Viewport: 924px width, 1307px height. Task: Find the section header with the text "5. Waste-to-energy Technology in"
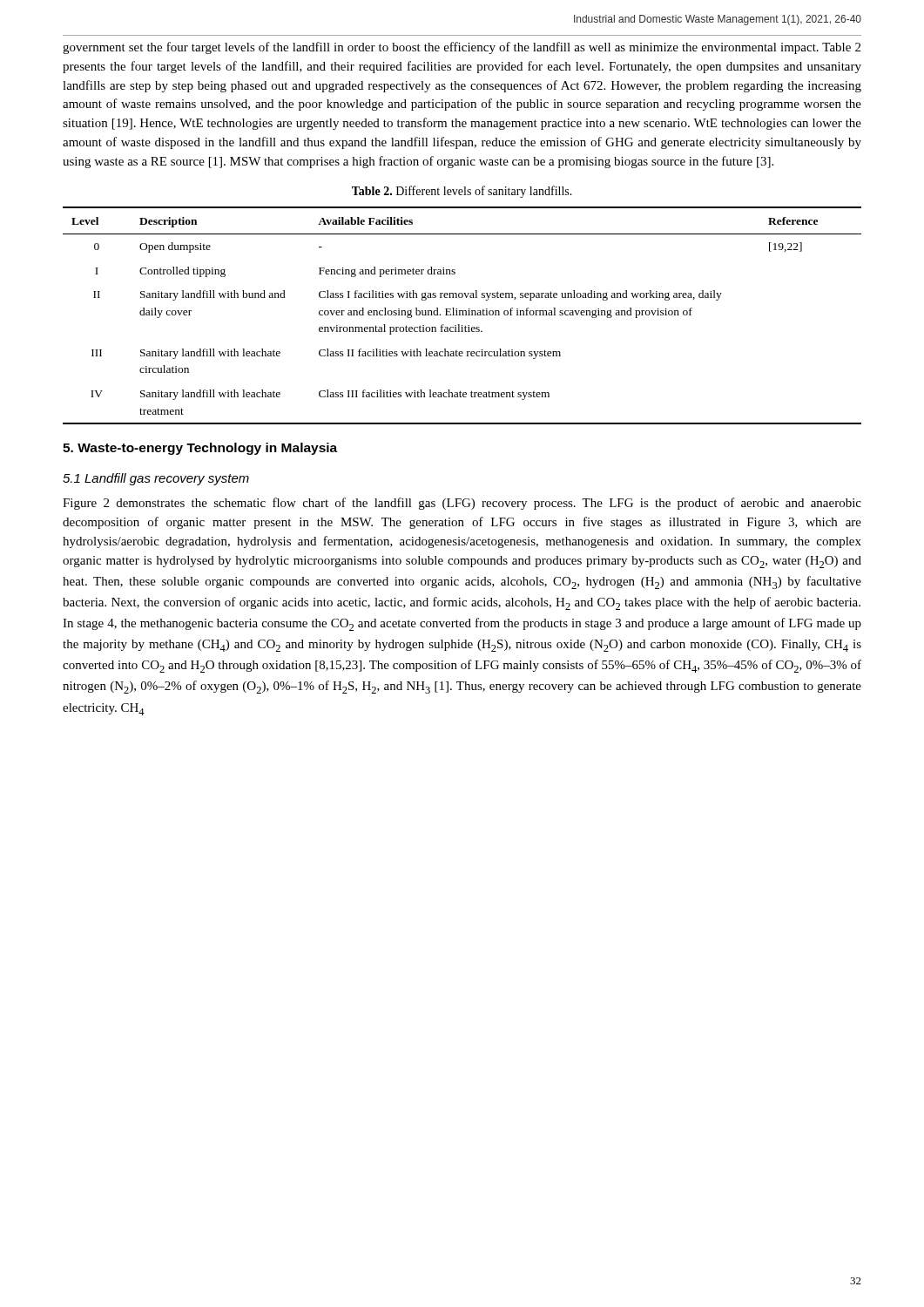pos(200,448)
